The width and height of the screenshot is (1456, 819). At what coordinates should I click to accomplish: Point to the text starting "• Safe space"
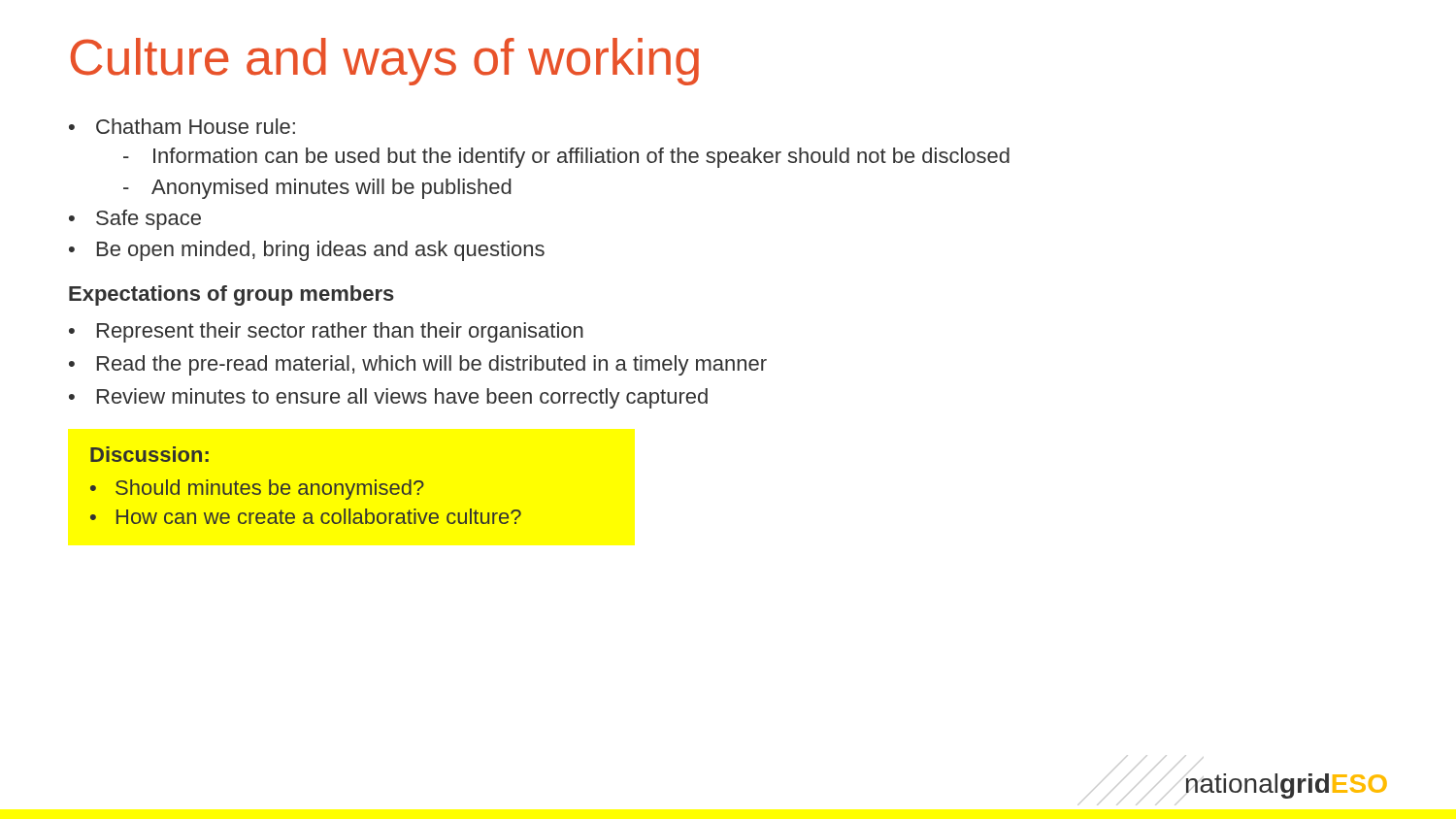(135, 218)
